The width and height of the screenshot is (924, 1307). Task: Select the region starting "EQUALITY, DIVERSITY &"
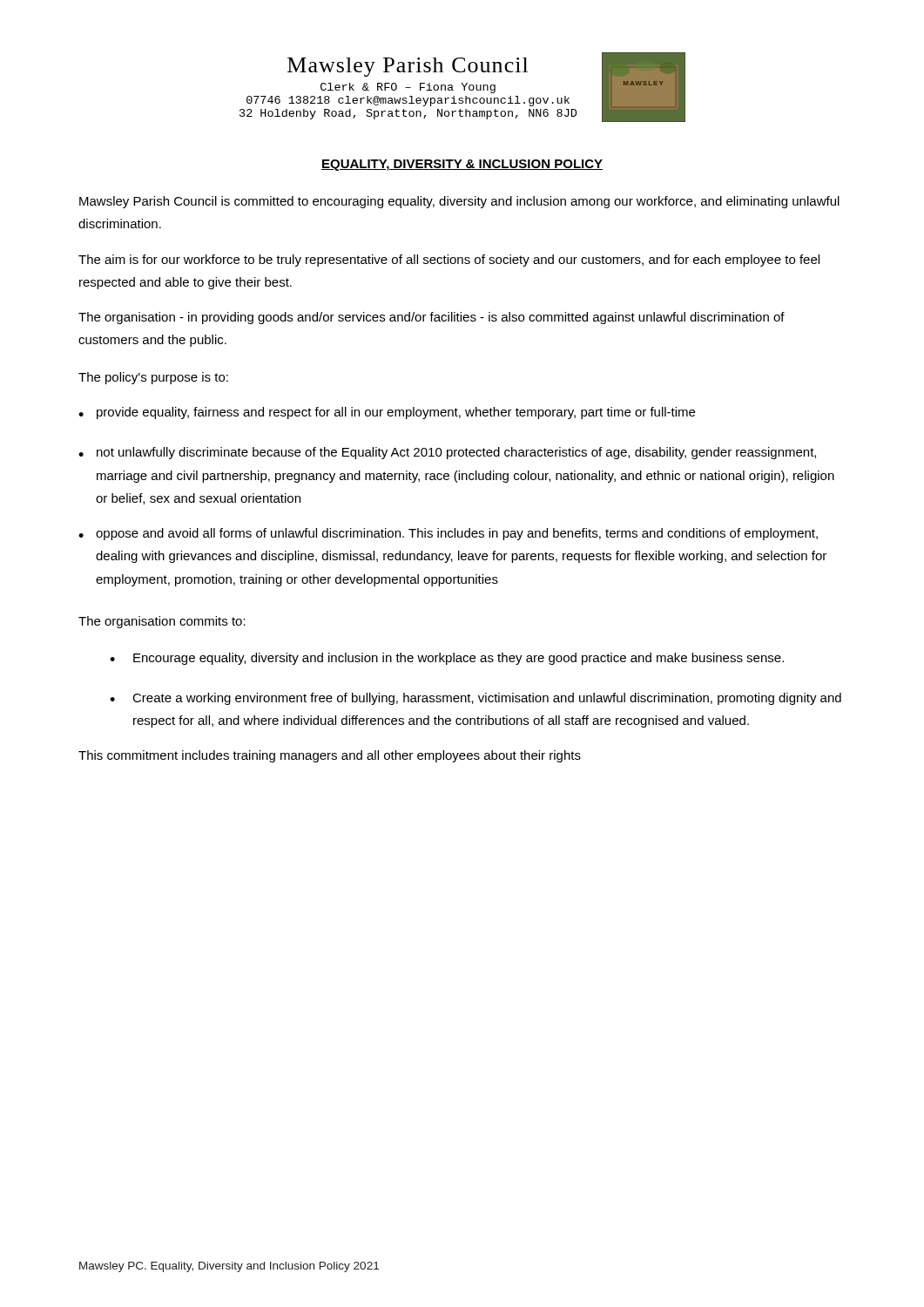(462, 163)
